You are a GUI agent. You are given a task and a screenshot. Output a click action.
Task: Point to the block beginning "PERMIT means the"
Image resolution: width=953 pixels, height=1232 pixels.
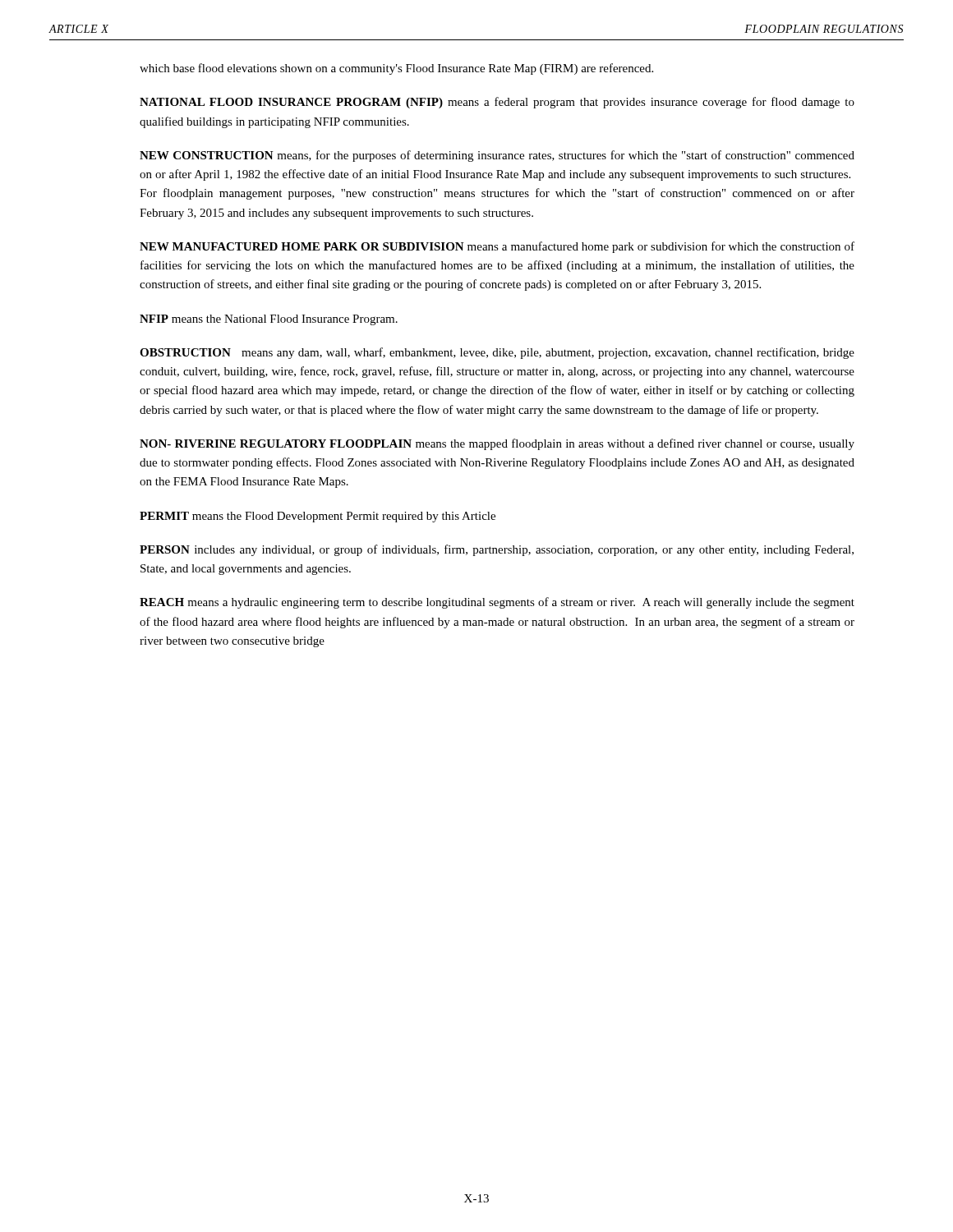(x=318, y=515)
